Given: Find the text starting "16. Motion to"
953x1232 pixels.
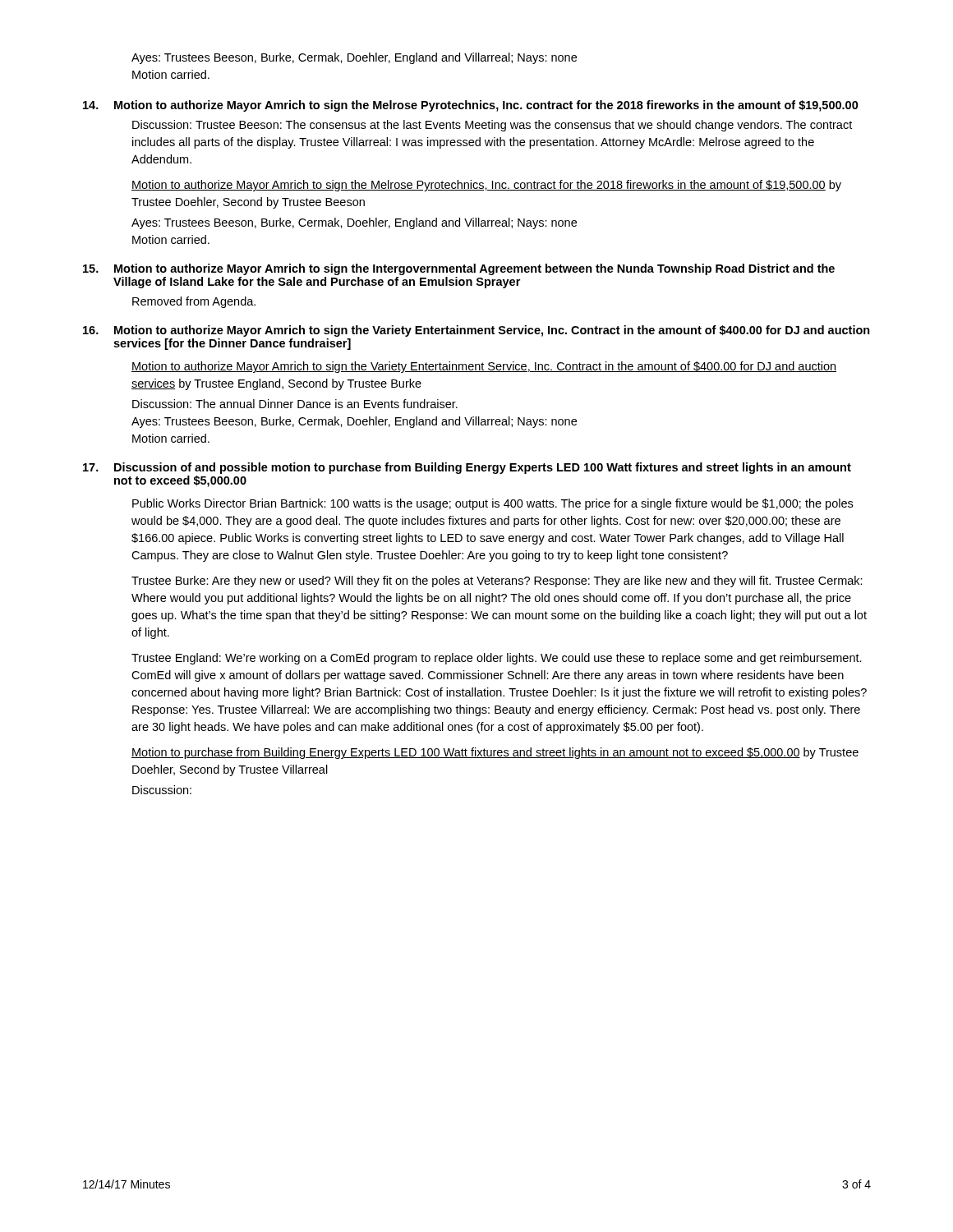Looking at the screenshot, I should pos(476,331).
